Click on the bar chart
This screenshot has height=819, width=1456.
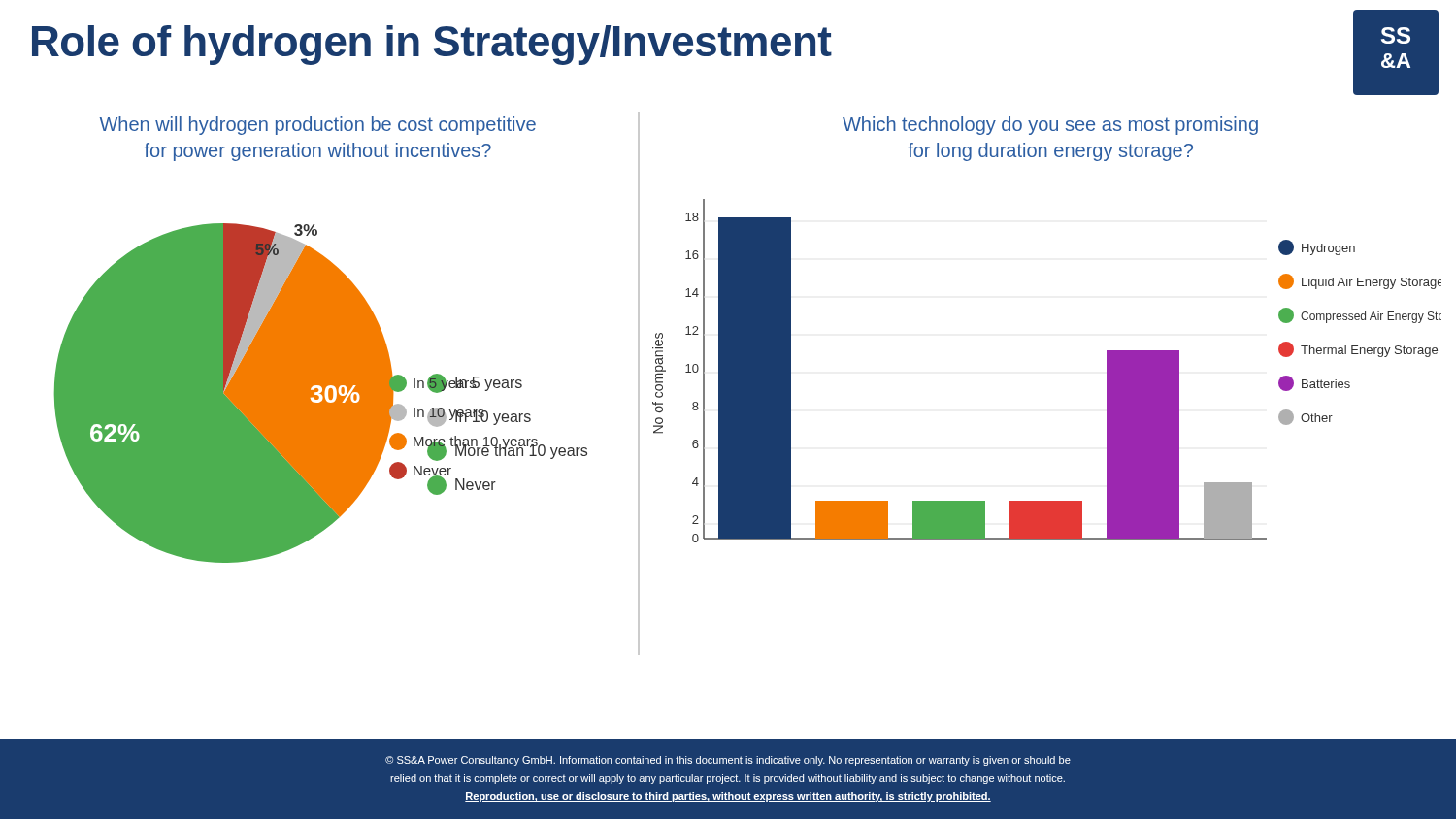[1043, 393]
